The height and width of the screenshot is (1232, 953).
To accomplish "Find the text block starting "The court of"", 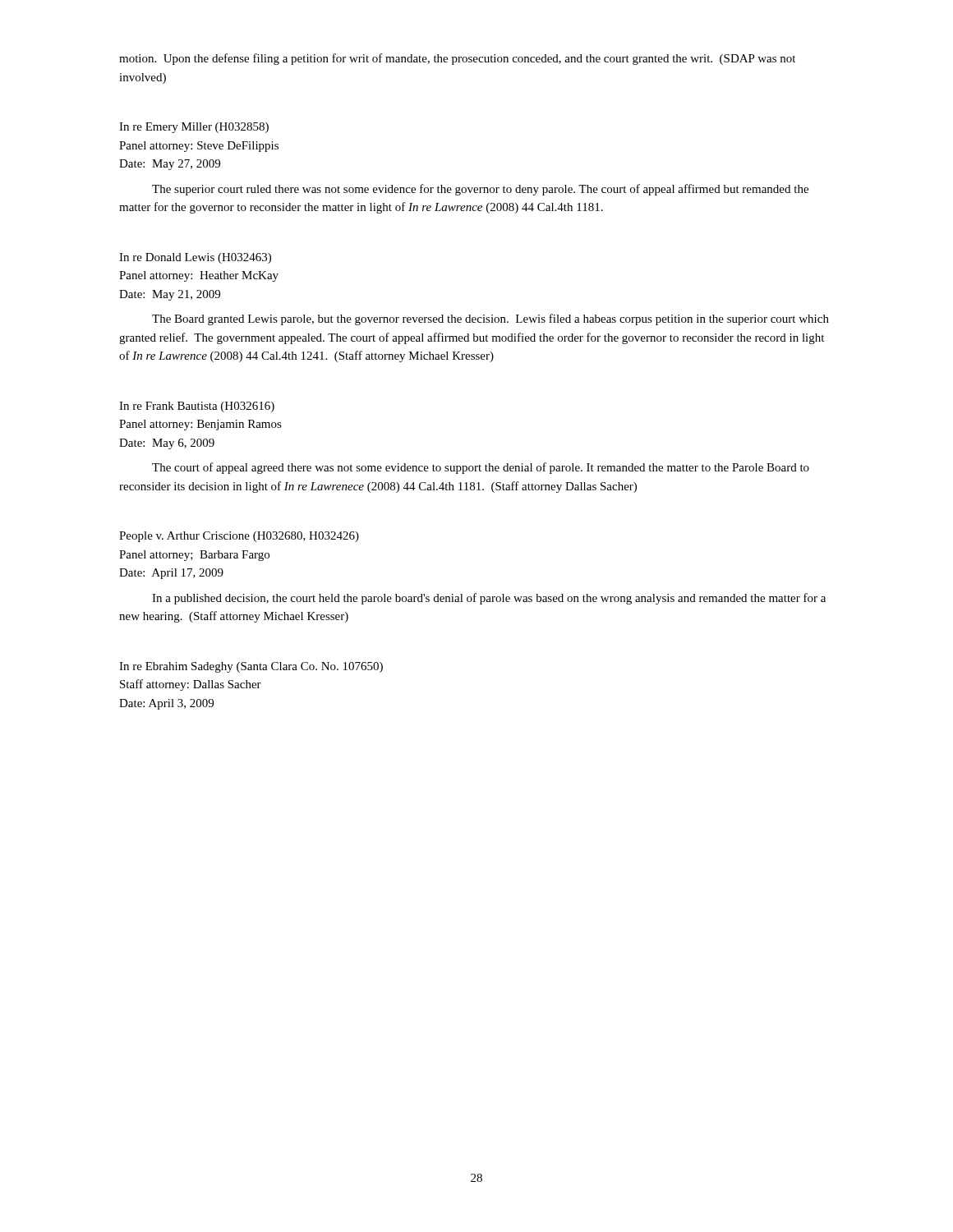I will [x=476, y=477].
